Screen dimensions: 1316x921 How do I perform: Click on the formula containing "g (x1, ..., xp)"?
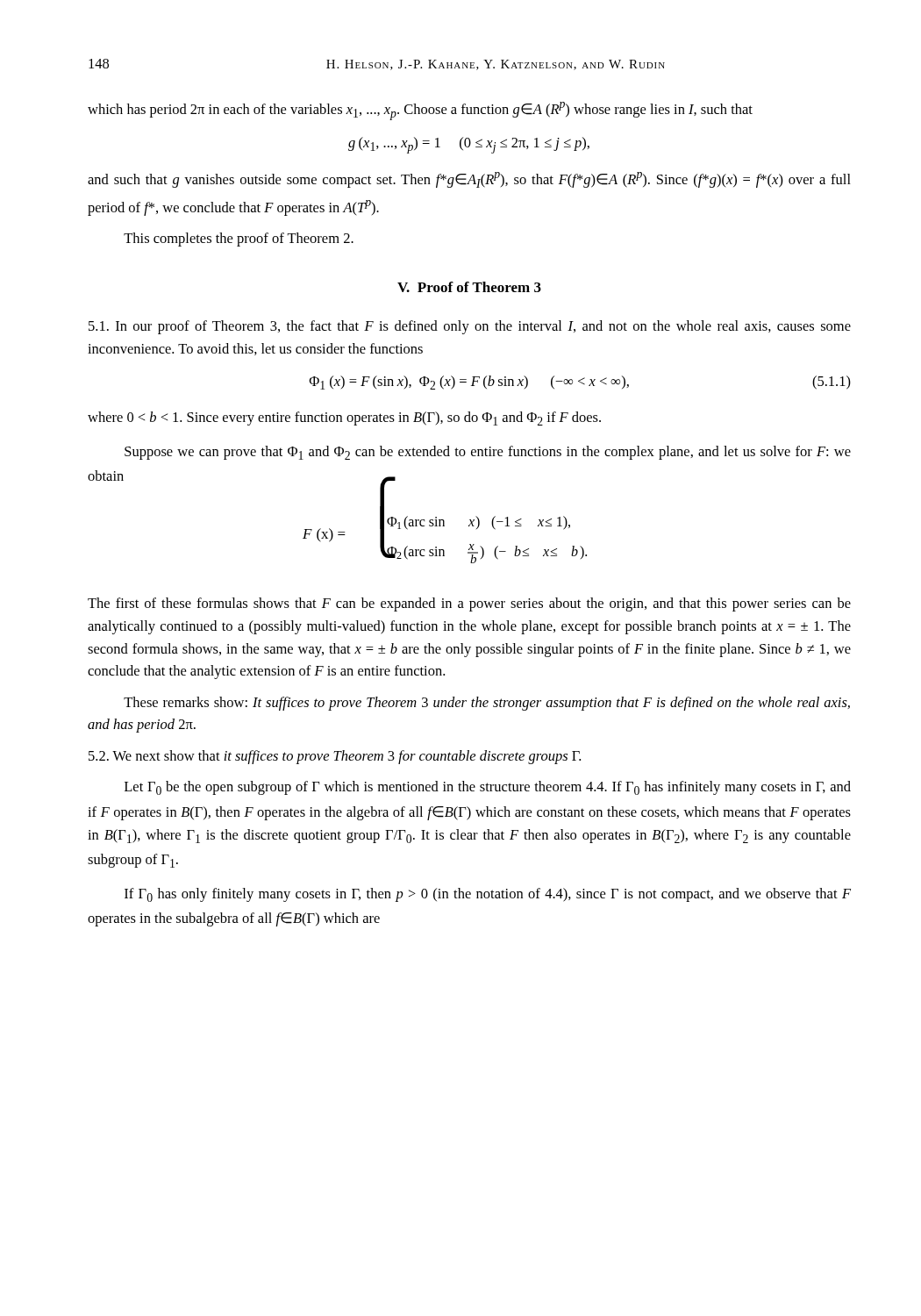click(x=469, y=144)
